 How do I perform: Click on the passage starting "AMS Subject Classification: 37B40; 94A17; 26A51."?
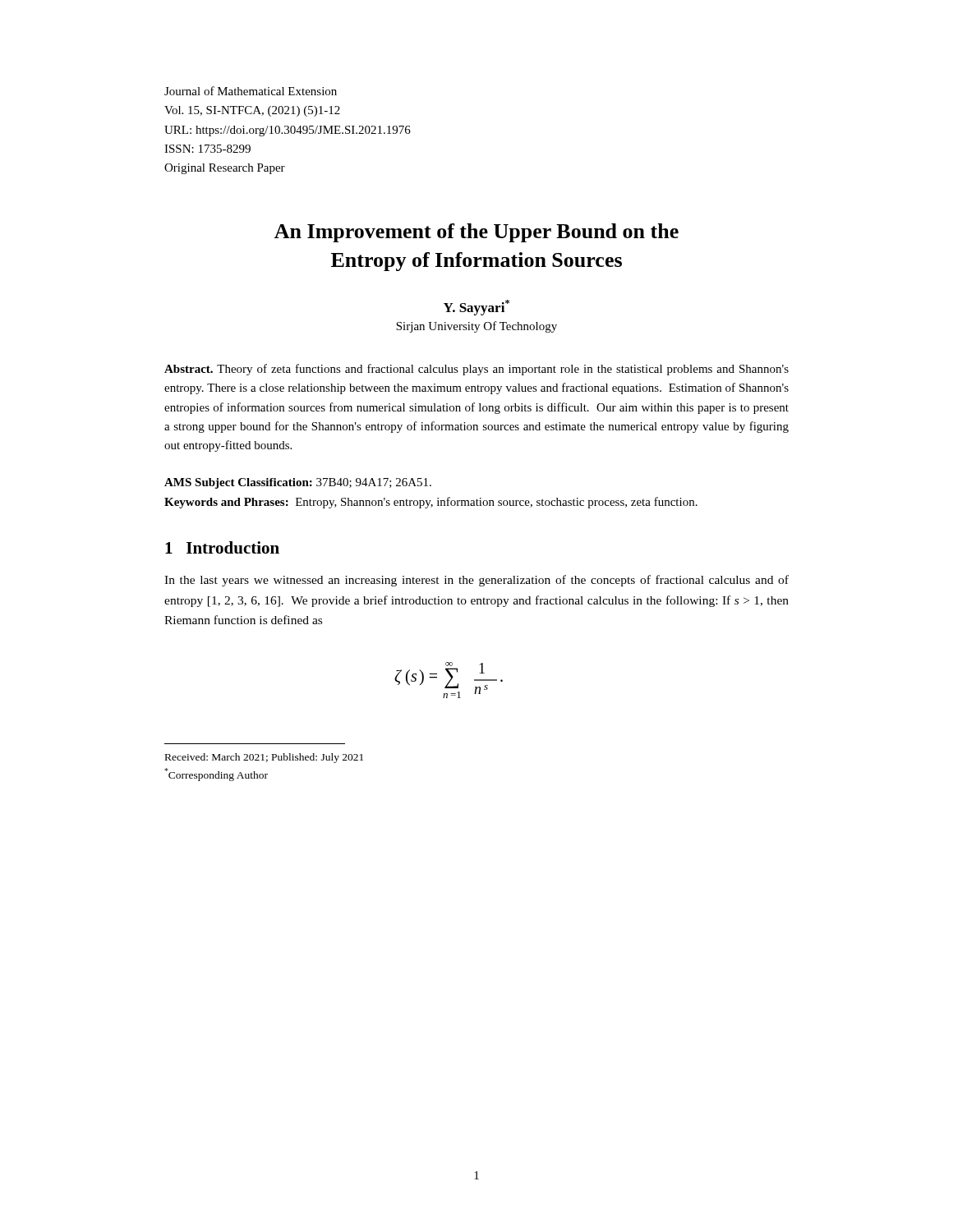[x=431, y=492]
